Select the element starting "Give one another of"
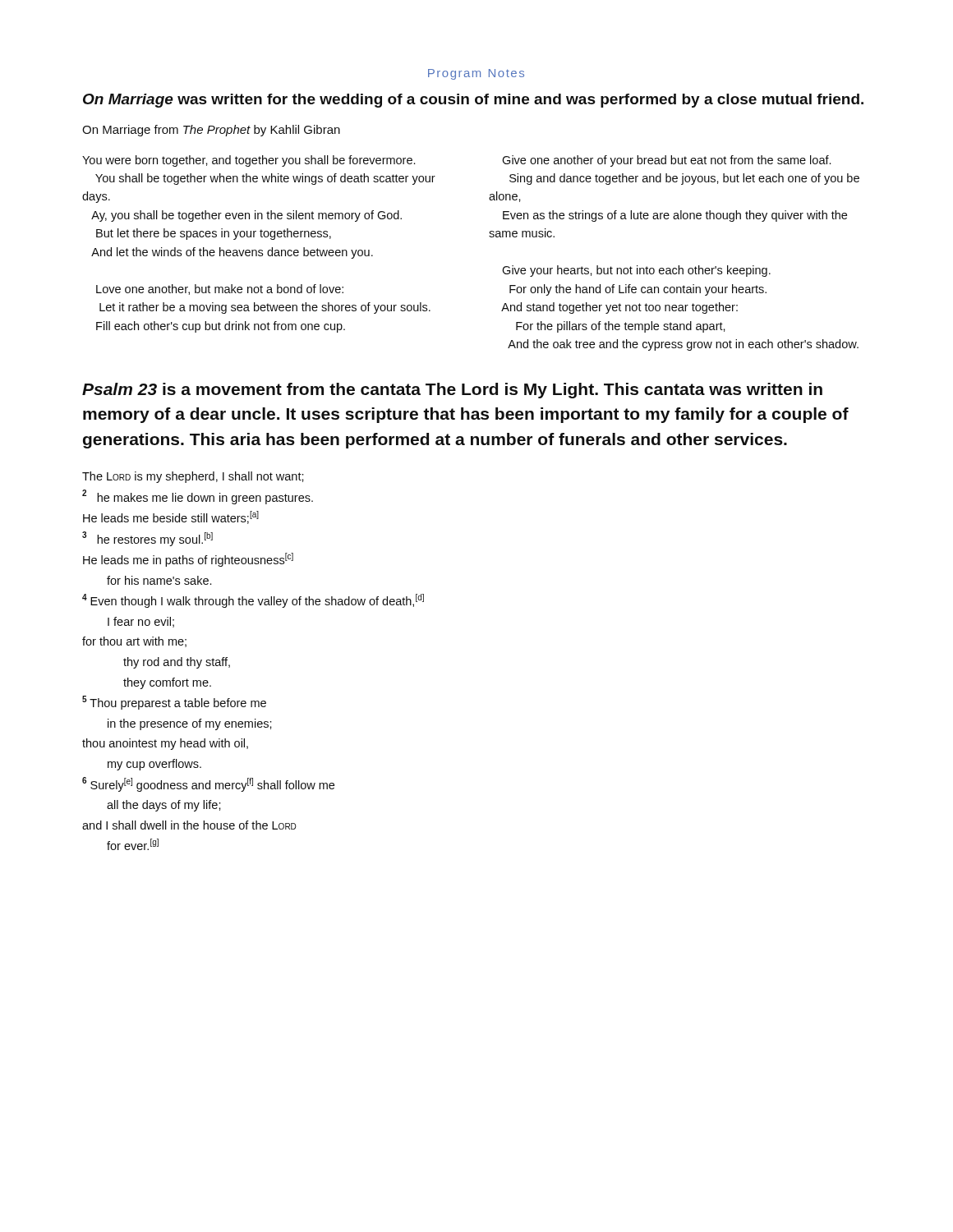 (666, 161)
